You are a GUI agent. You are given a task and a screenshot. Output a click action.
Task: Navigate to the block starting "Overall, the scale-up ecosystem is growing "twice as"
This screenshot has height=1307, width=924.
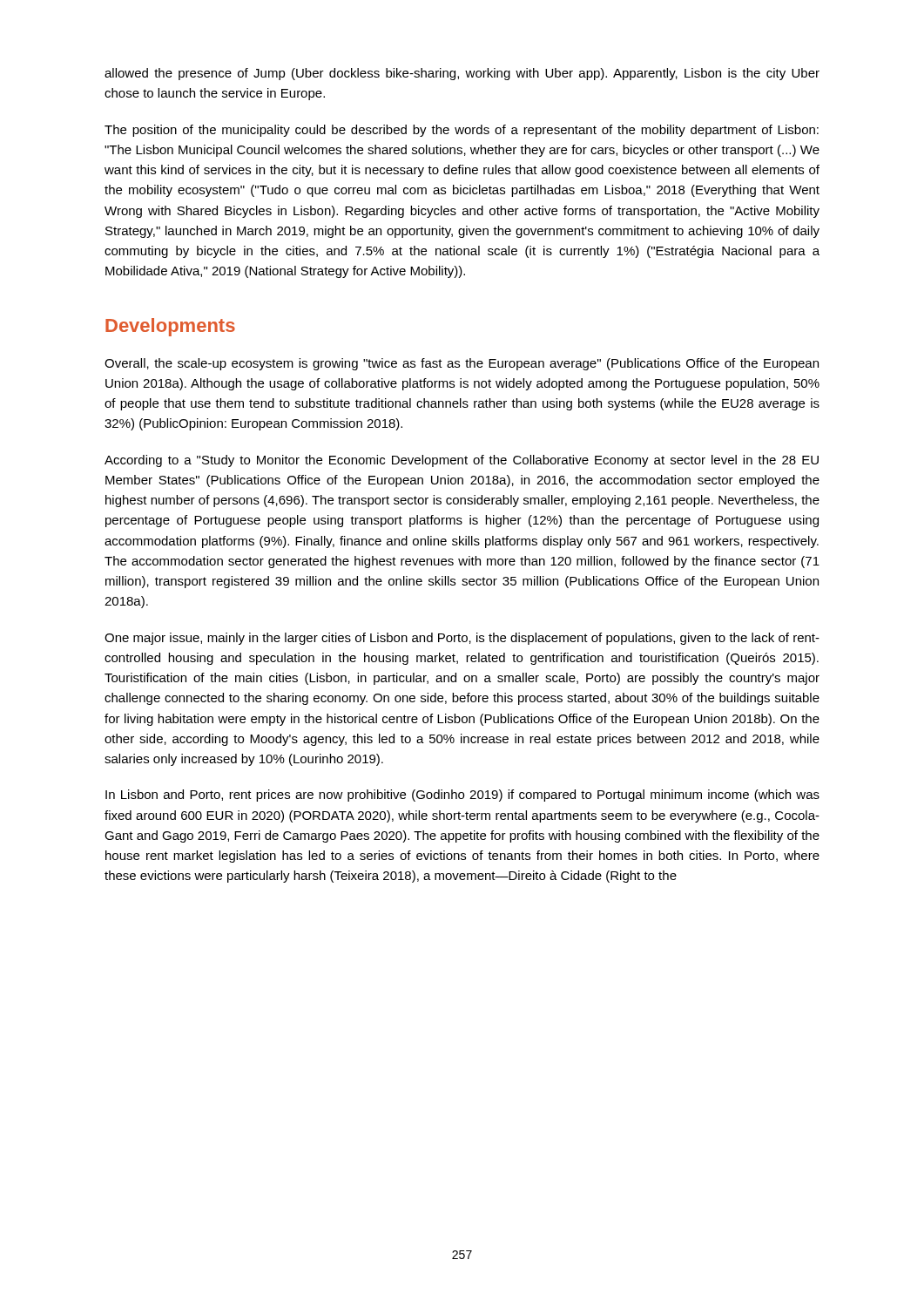pos(462,393)
